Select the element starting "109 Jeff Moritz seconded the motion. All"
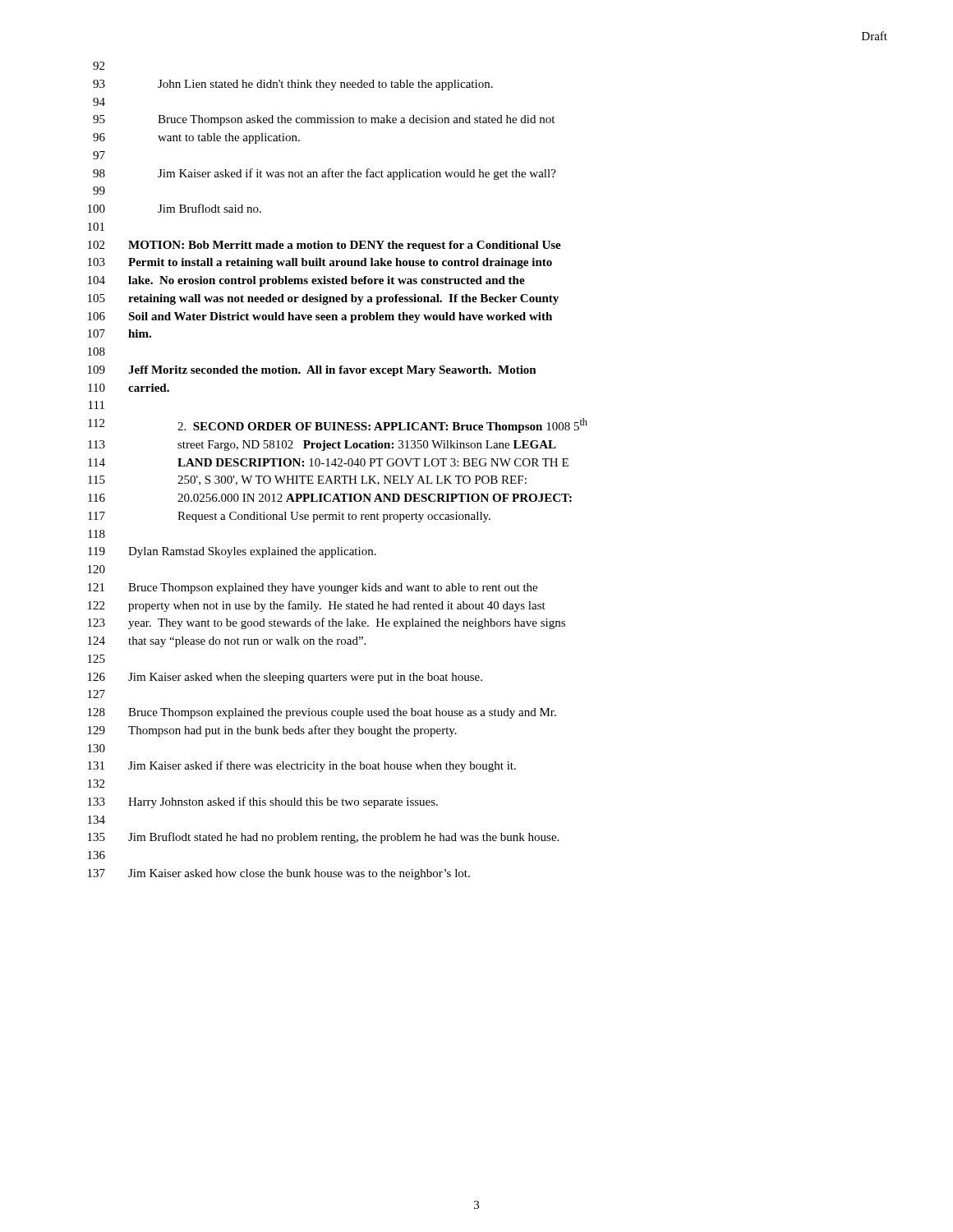This screenshot has height=1232, width=953. coord(476,370)
